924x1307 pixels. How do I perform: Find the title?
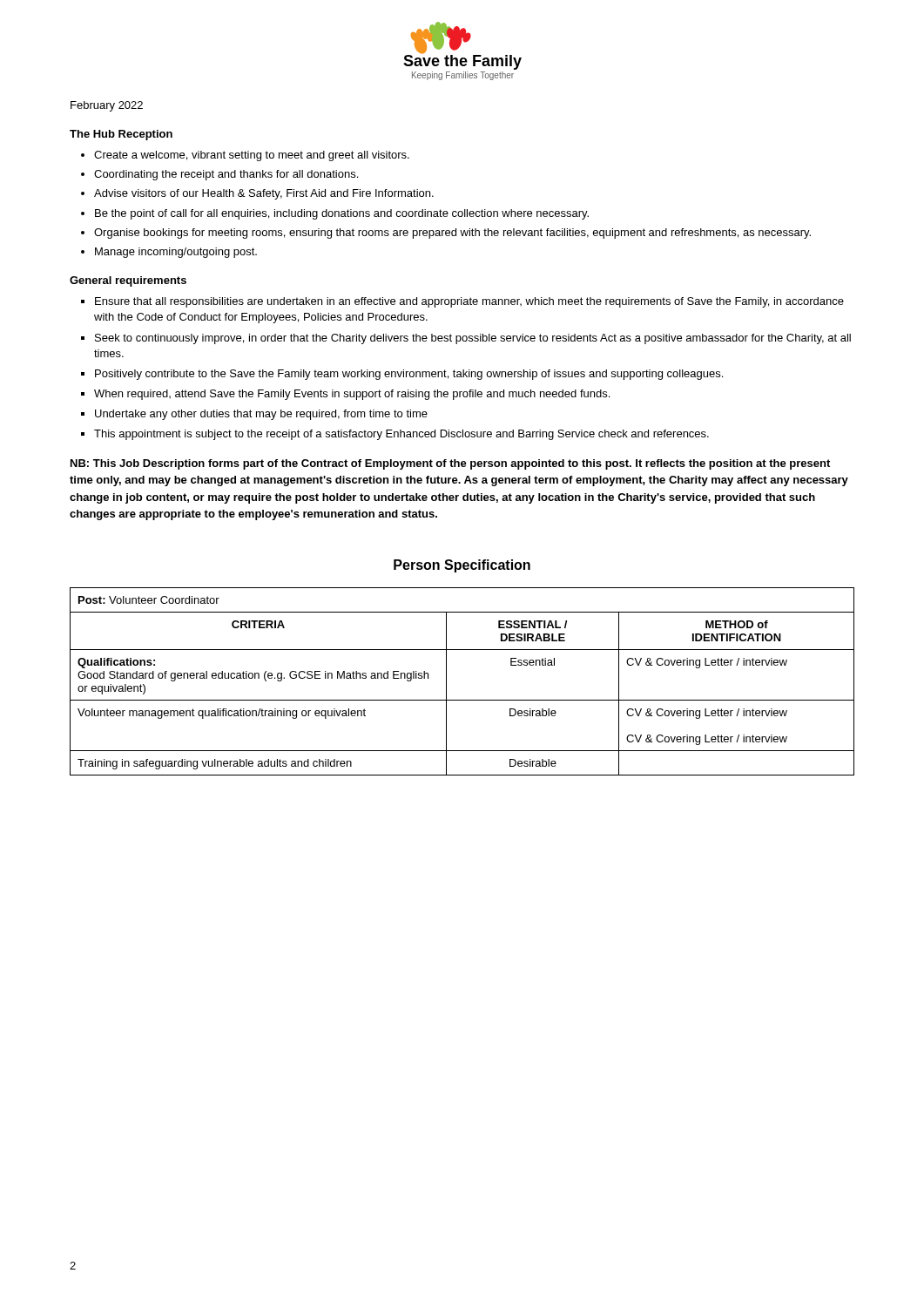[462, 565]
